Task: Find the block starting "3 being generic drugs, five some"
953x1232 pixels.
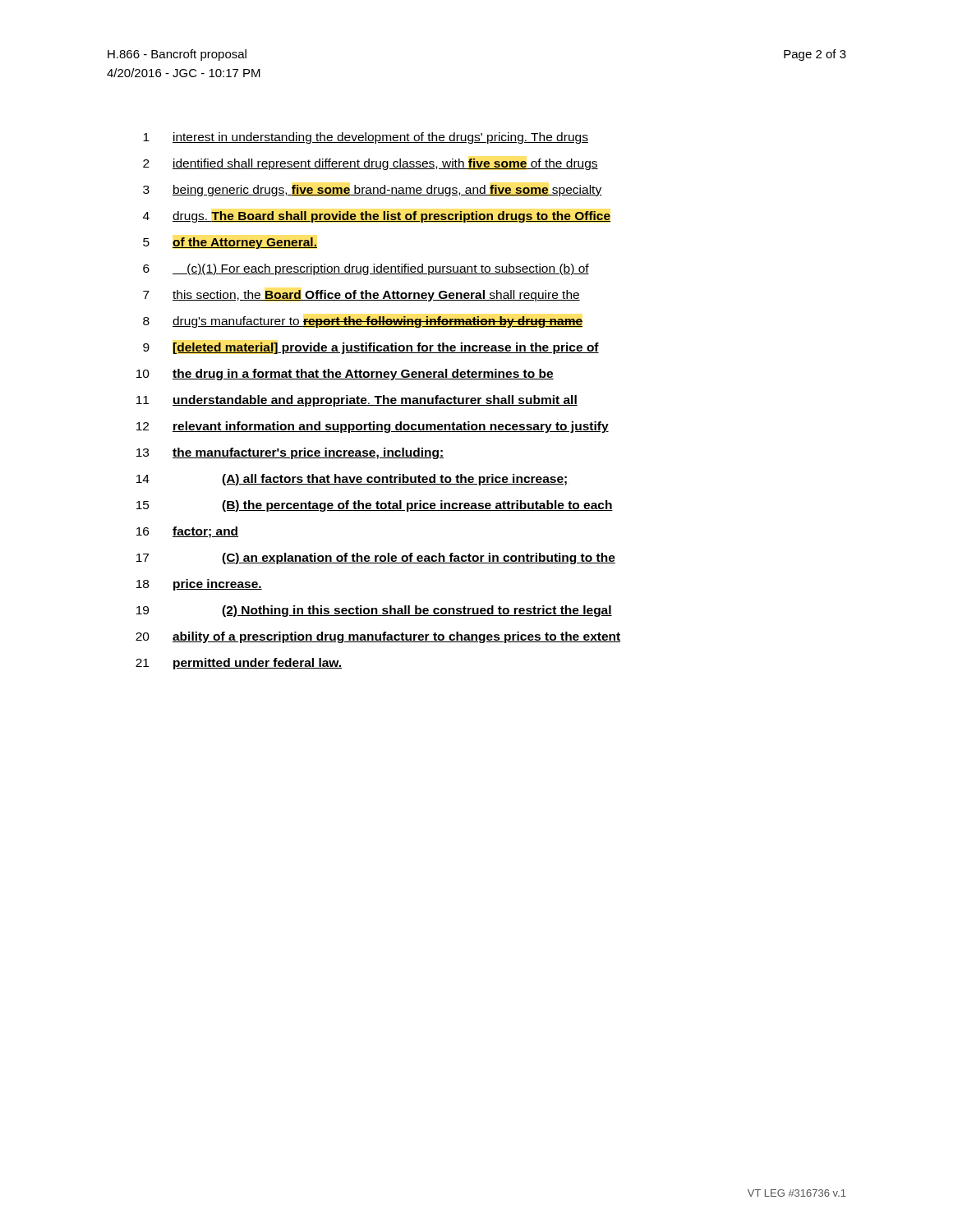Action: click(x=476, y=190)
